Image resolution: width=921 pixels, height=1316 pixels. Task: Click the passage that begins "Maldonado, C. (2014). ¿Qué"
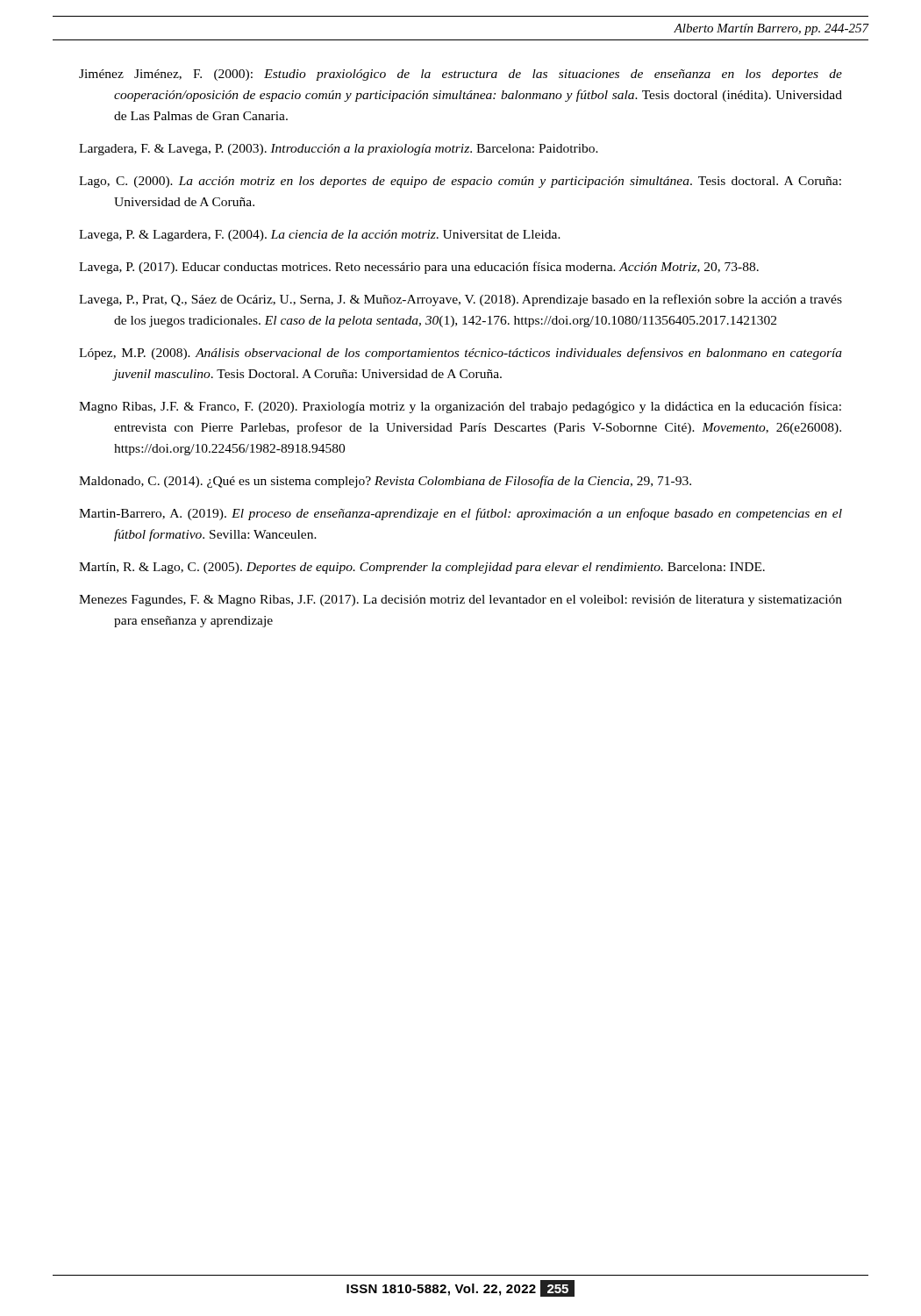[386, 481]
